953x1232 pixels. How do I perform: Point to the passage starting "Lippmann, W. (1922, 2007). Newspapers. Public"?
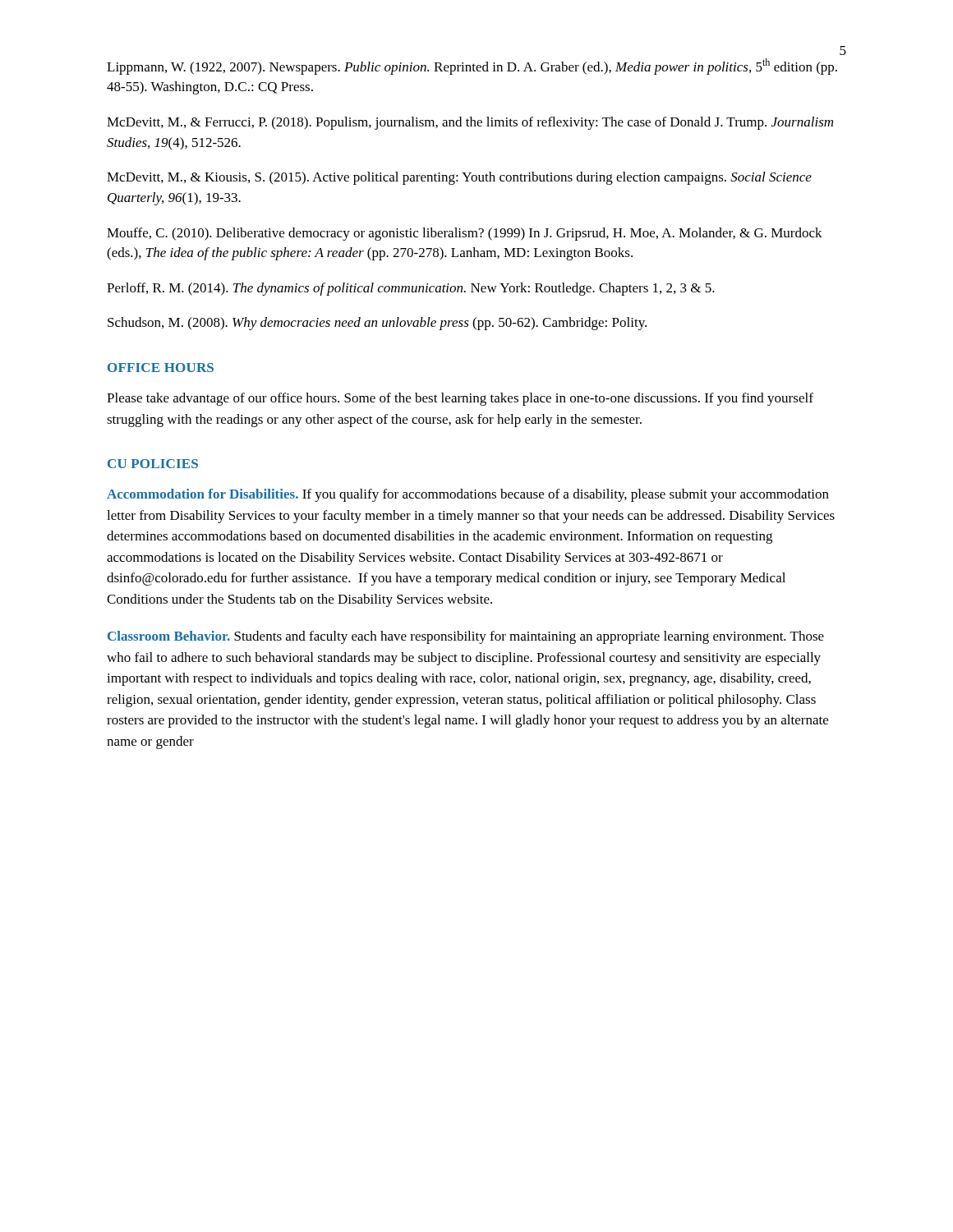click(x=472, y=76)
